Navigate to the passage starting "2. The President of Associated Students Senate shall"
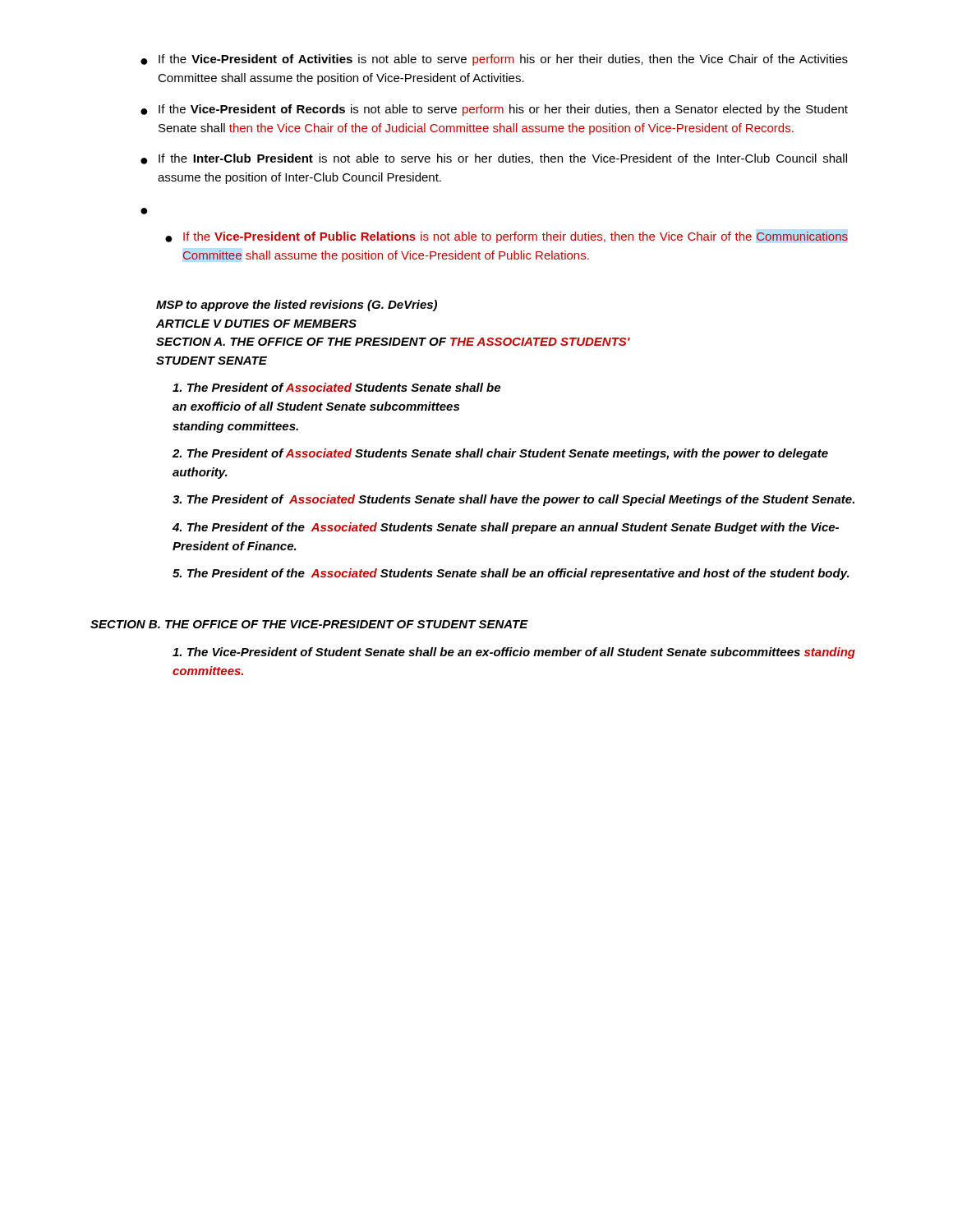The height and width of the screenshot is (1232, 953). coord(500,462)
